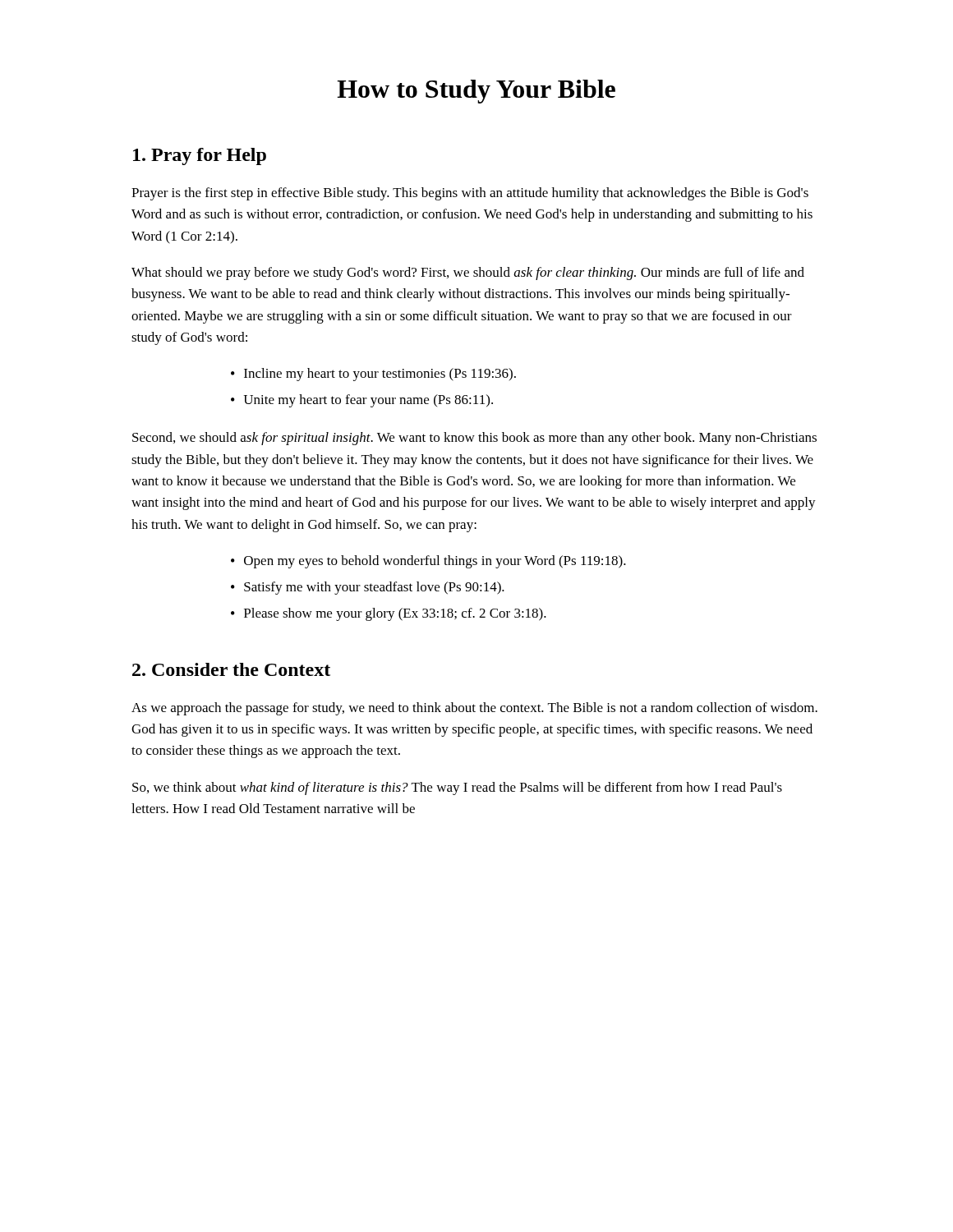Navigate to the block starting "1. Pray for Help"
Image resolution: width=953 pixels, height=1232 pixels.
199,154
